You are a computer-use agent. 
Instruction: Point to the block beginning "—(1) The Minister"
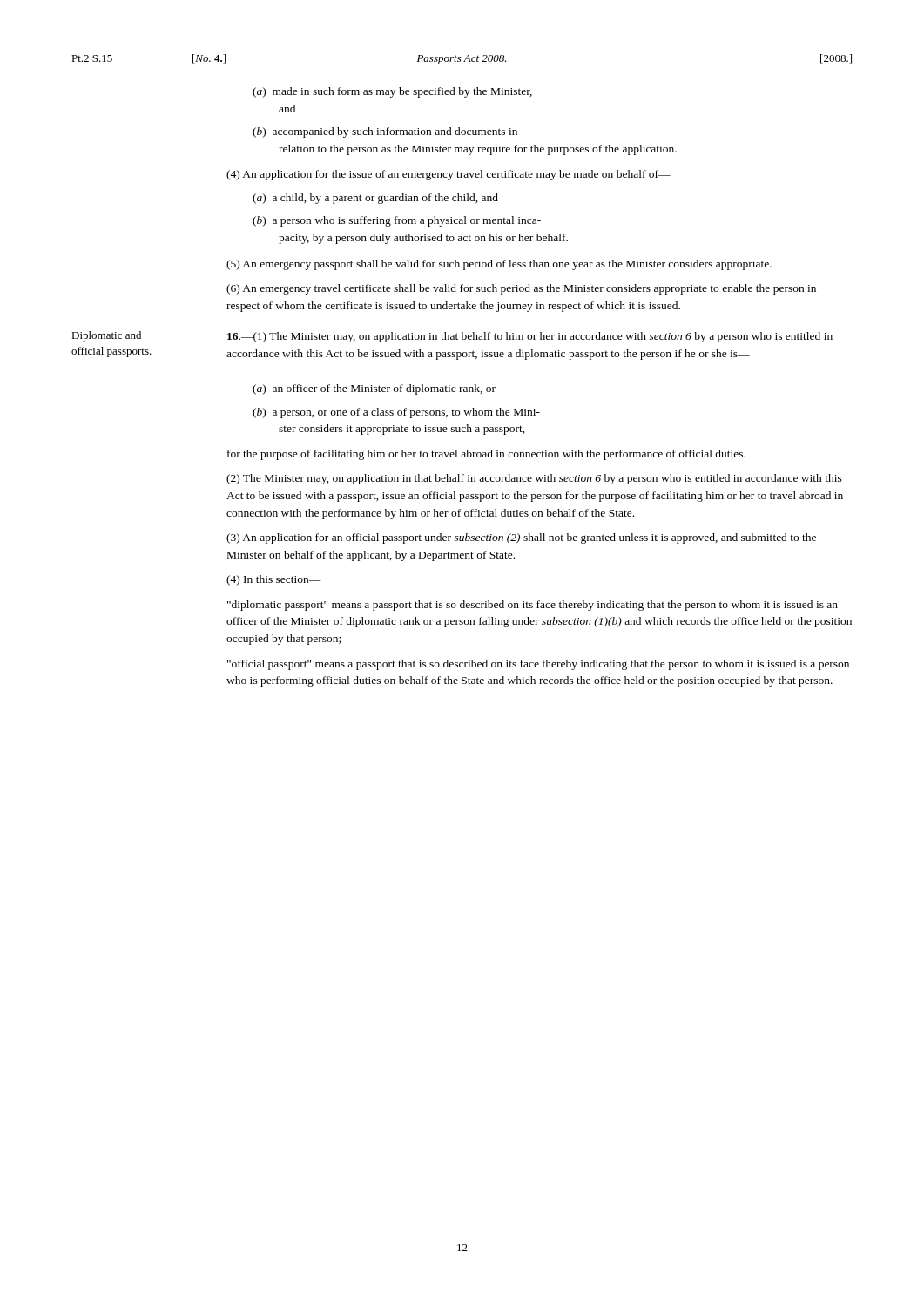530,345
